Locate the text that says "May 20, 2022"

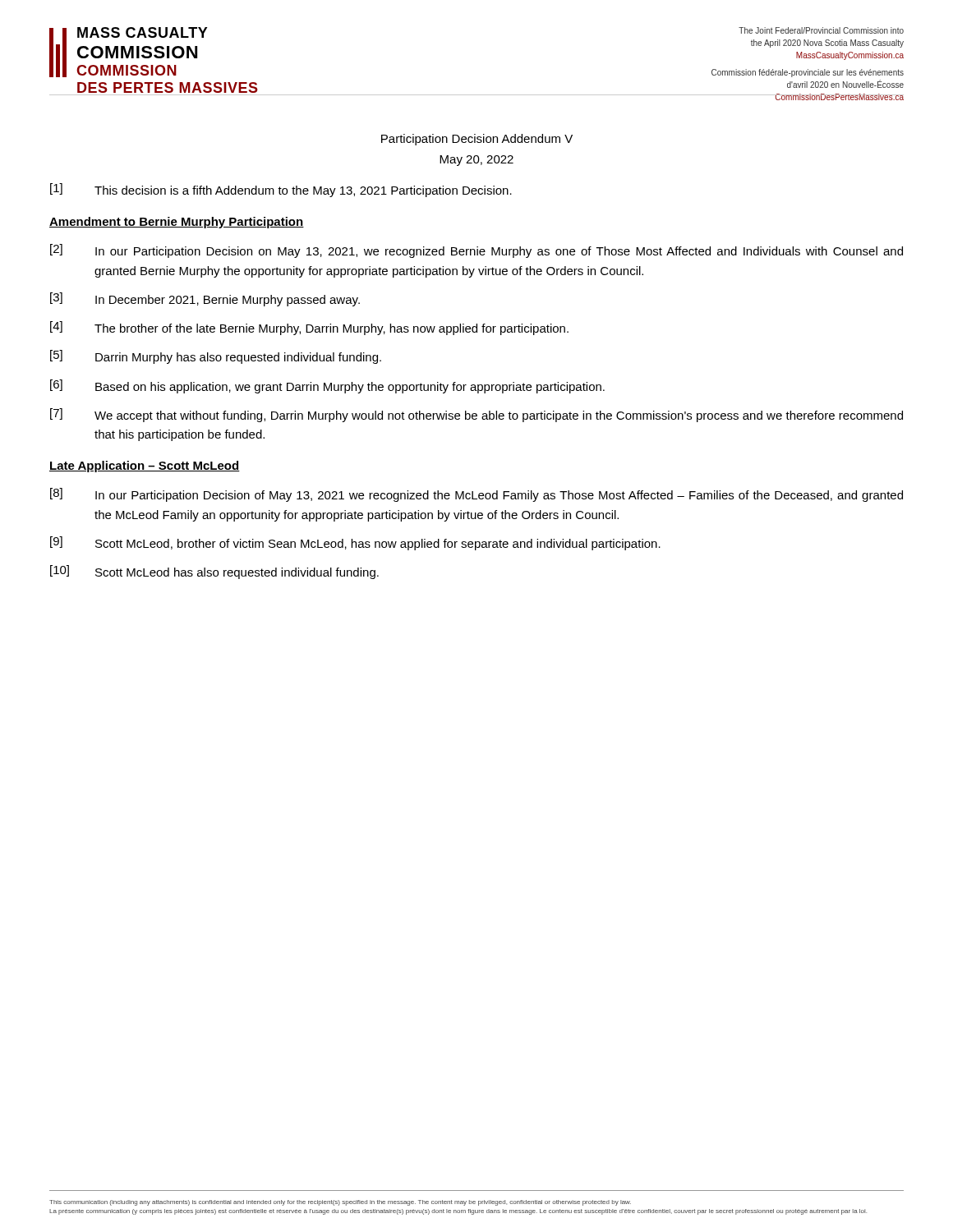tap(476, 159)
